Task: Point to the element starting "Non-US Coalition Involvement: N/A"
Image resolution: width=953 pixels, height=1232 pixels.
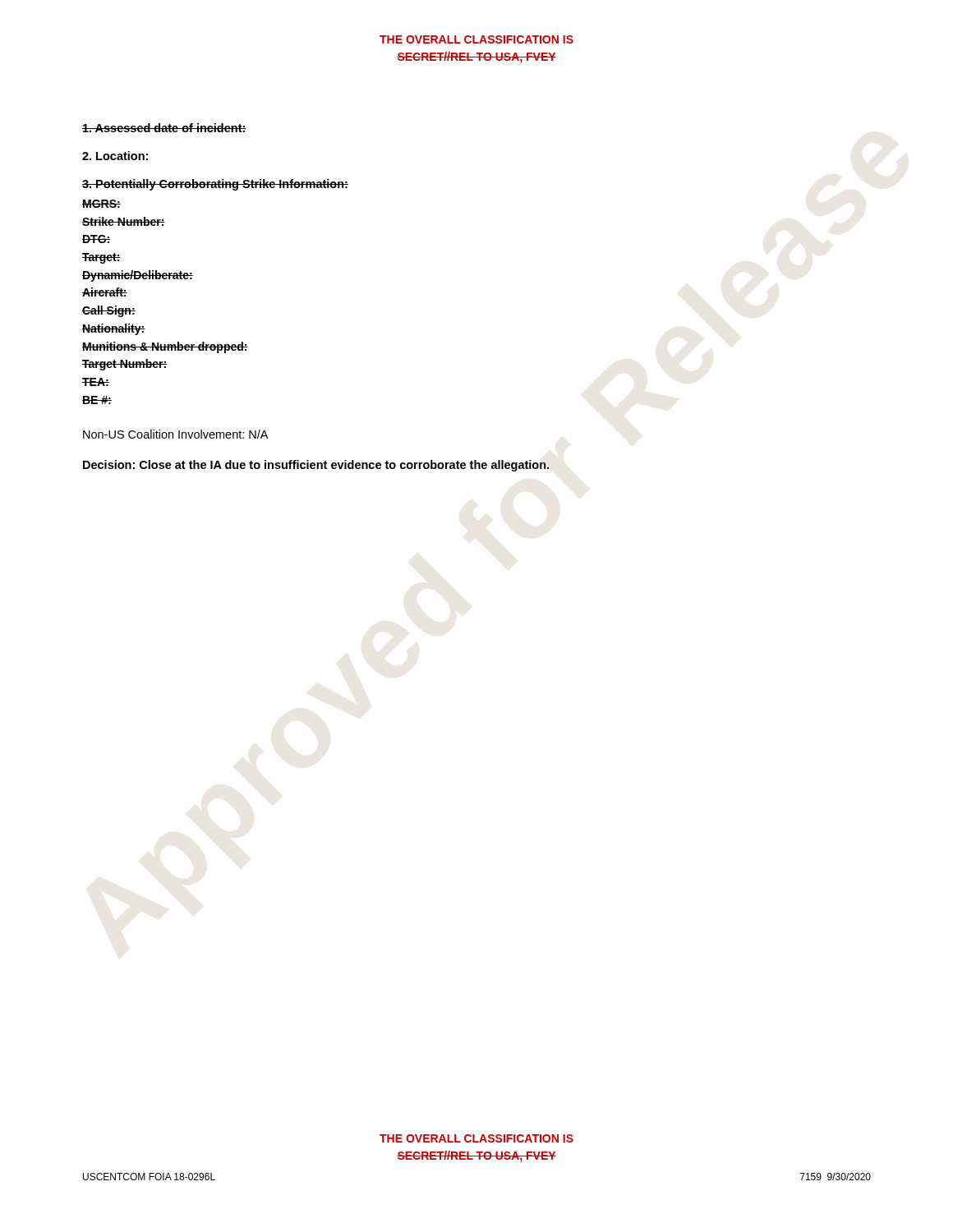Action: (175, 434)
